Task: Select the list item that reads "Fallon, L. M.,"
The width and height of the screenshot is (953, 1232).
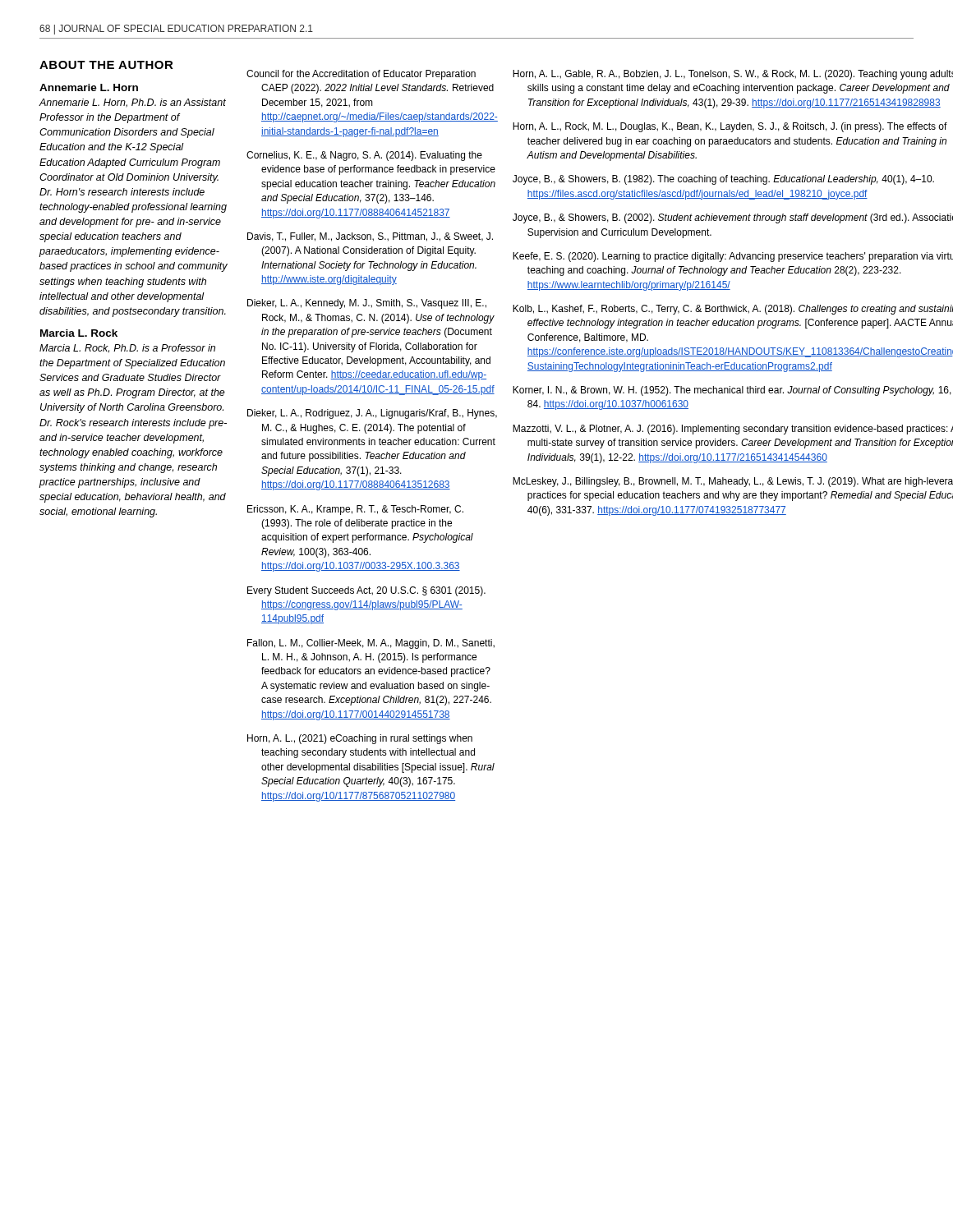Action: (x=371, y=679)
